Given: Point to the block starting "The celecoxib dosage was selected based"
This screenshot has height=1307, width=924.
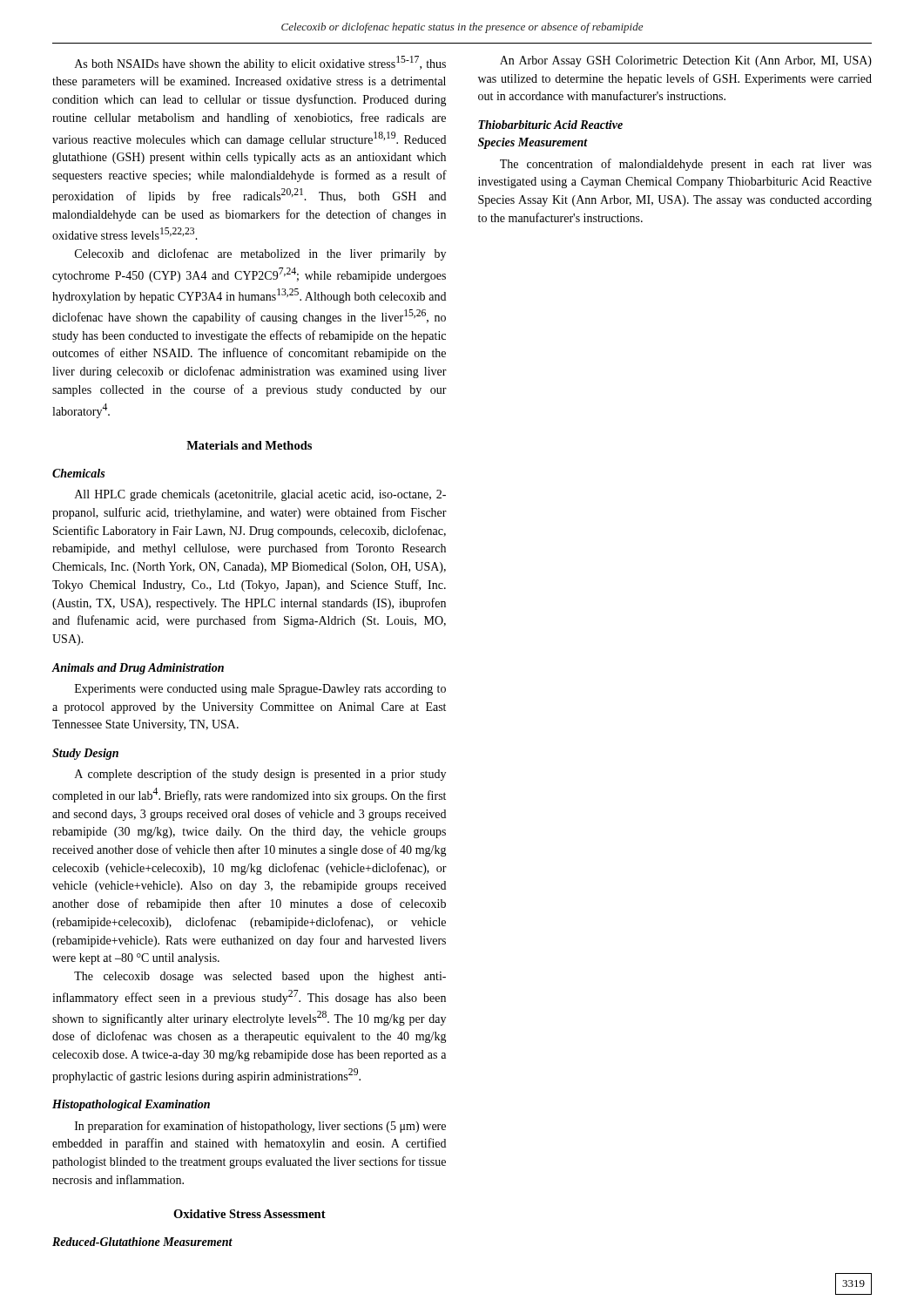Looking at the screenshot, I should point(249,1027).
